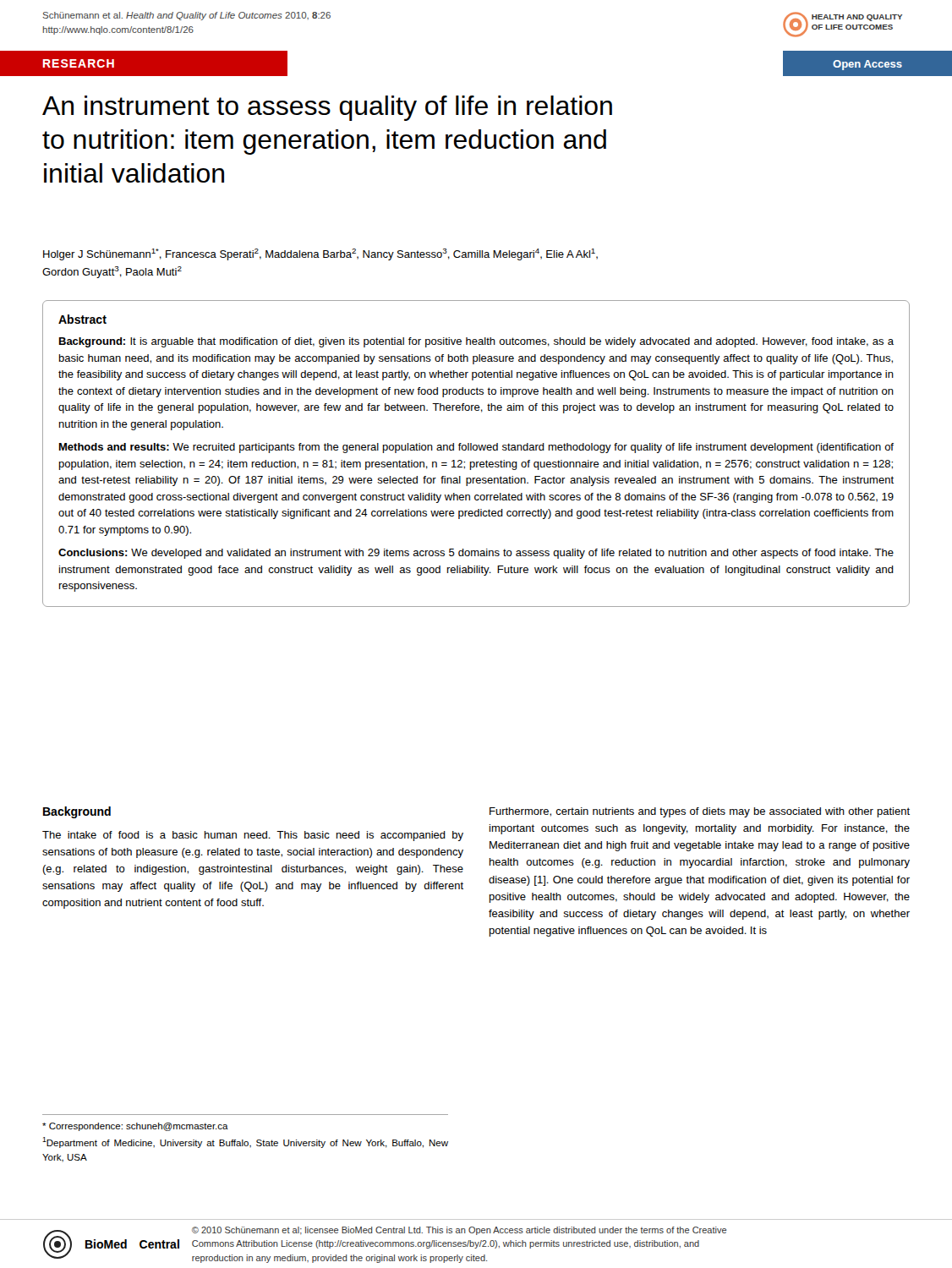Select the region starting "Abstract Background: It is arguable"
Screen dimensions: 1268x952
click(476, 453)
